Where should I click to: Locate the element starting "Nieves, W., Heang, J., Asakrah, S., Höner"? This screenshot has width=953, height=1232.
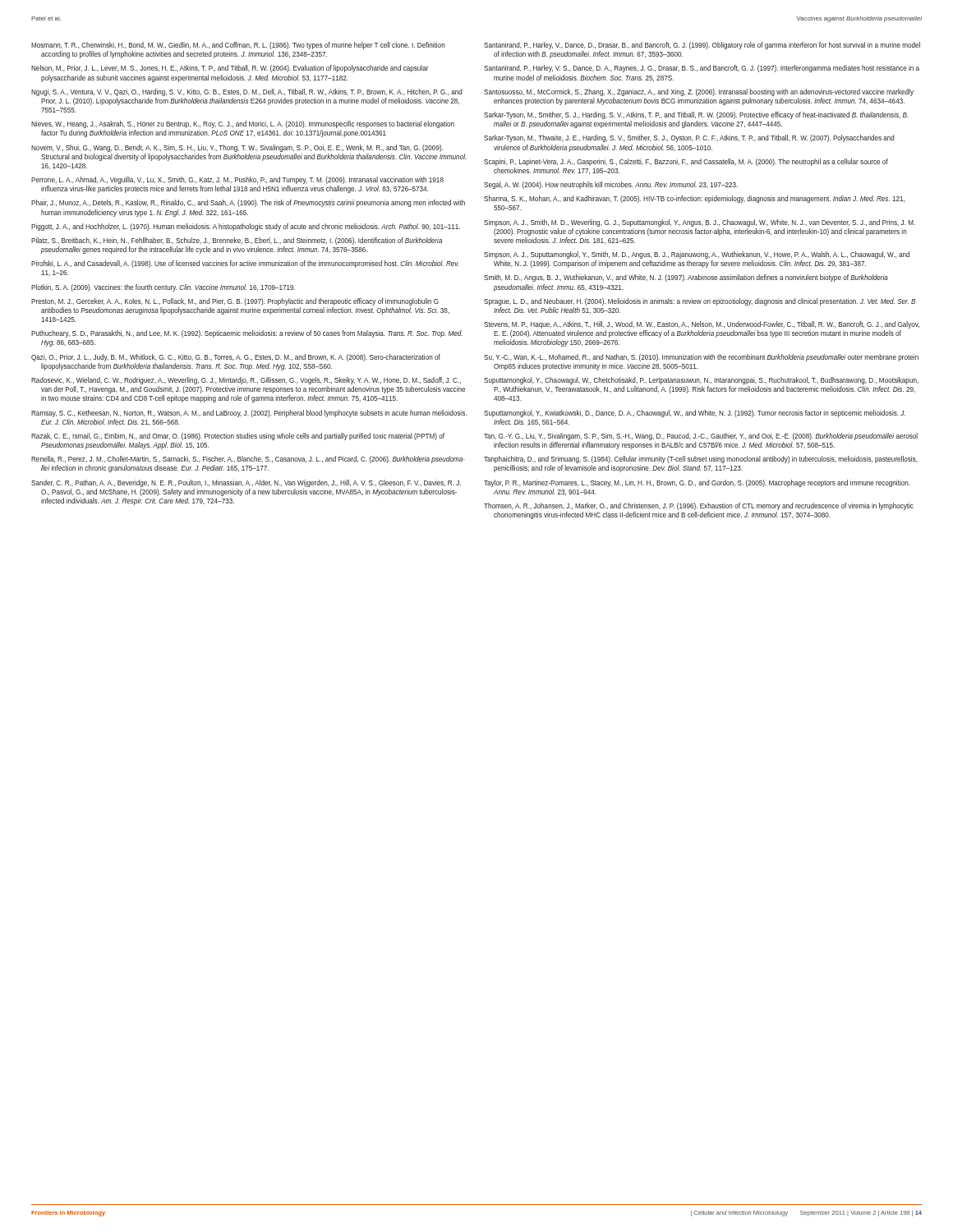243,129
